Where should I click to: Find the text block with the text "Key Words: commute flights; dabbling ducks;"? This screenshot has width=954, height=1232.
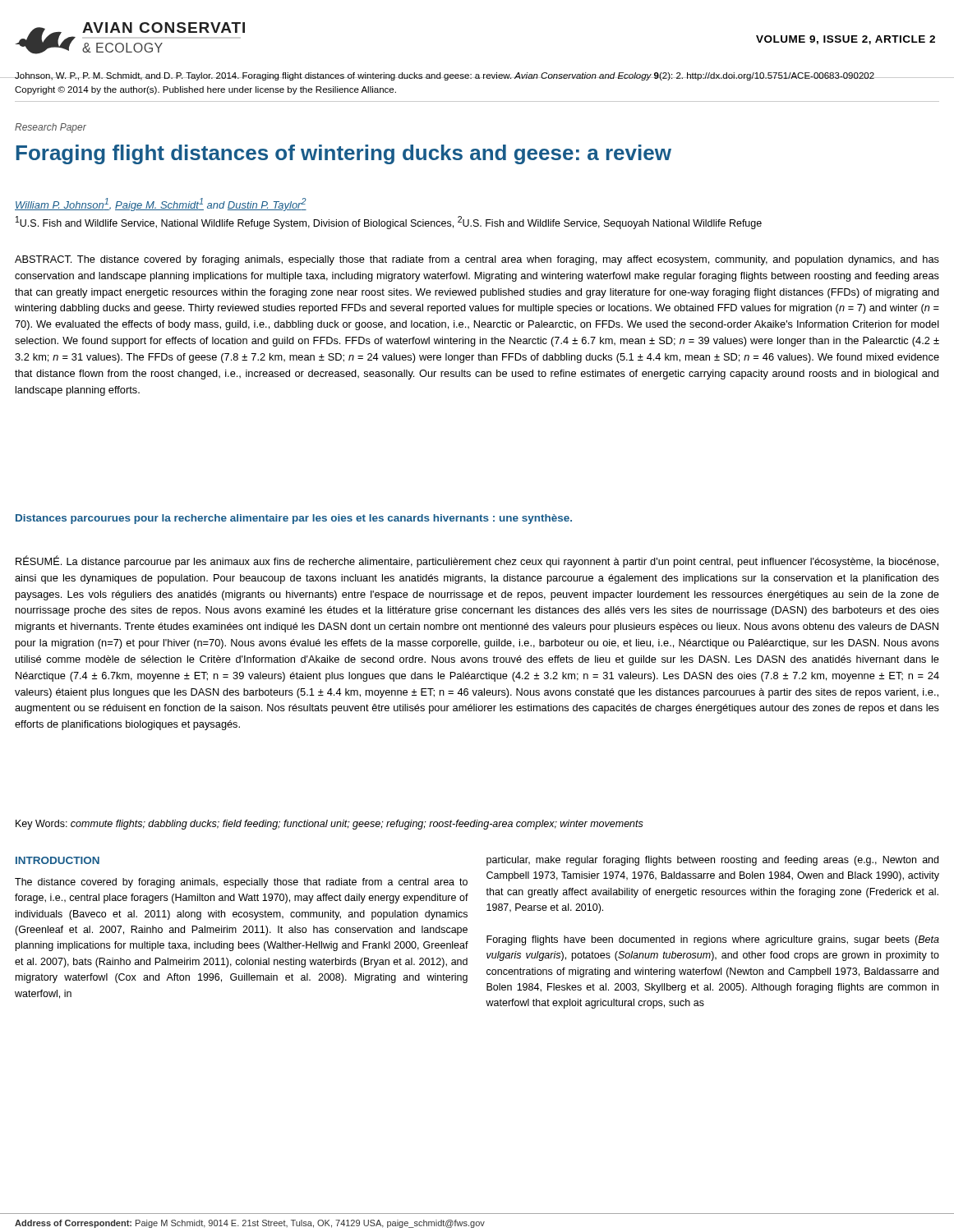coord(329,824)
